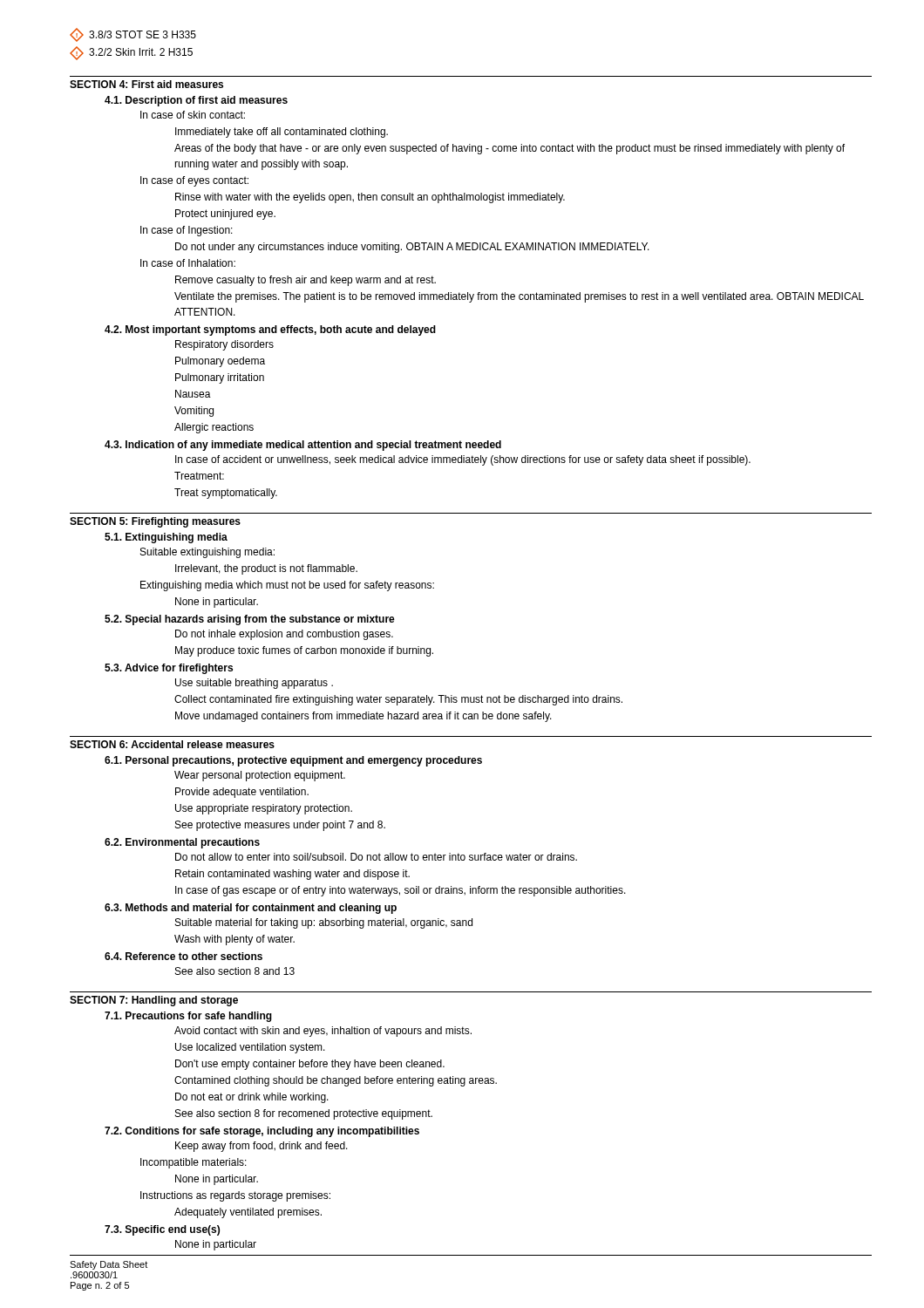924x1308 pixels.
Task: Where is the passage that starts "Areas of the body that have -"?
Action: (x=510, y=156)
